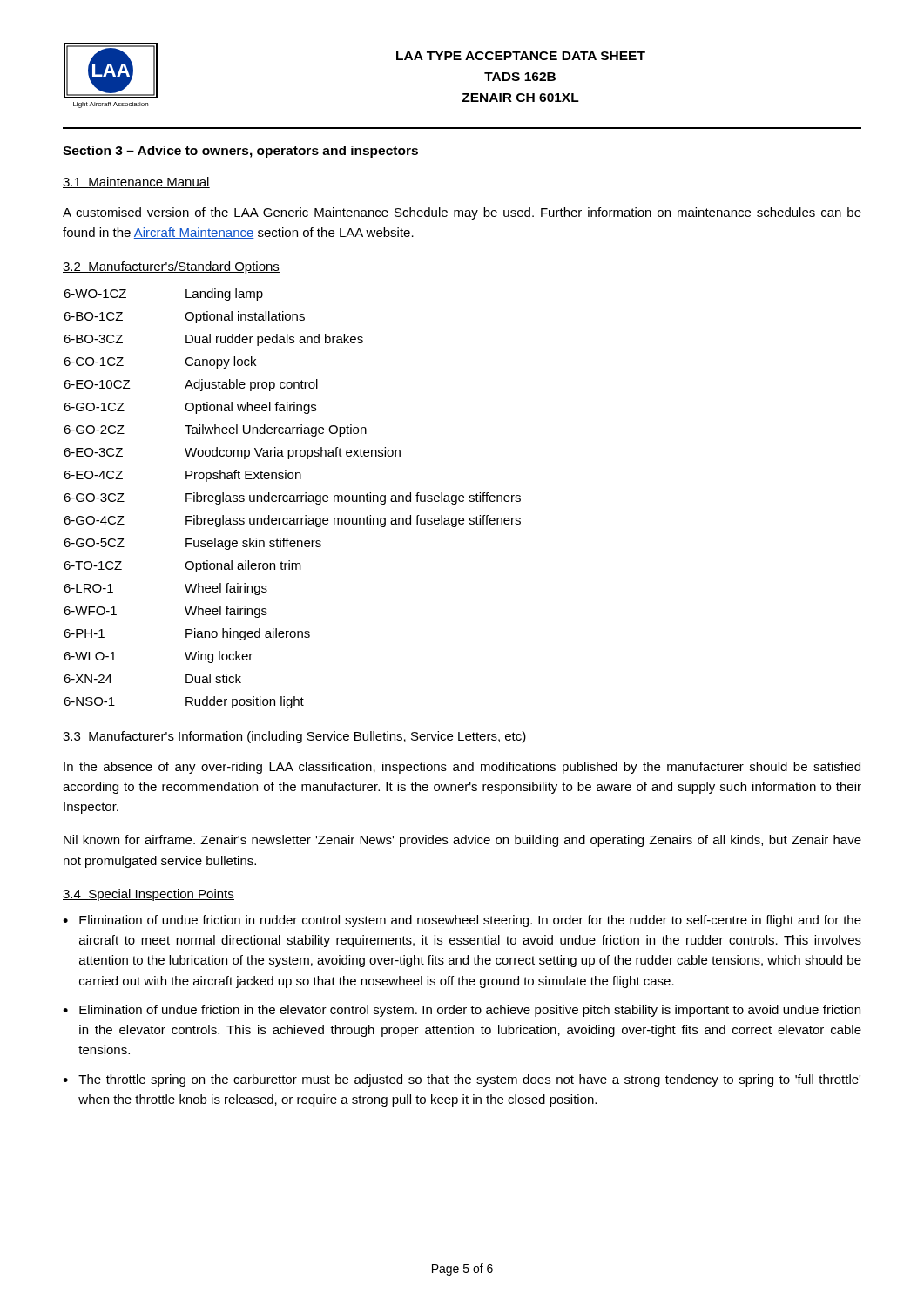924x1307 pixels.
Task: Locate the section header containing "3.4 Special Inspection"
Action: (x=148, y=895)
